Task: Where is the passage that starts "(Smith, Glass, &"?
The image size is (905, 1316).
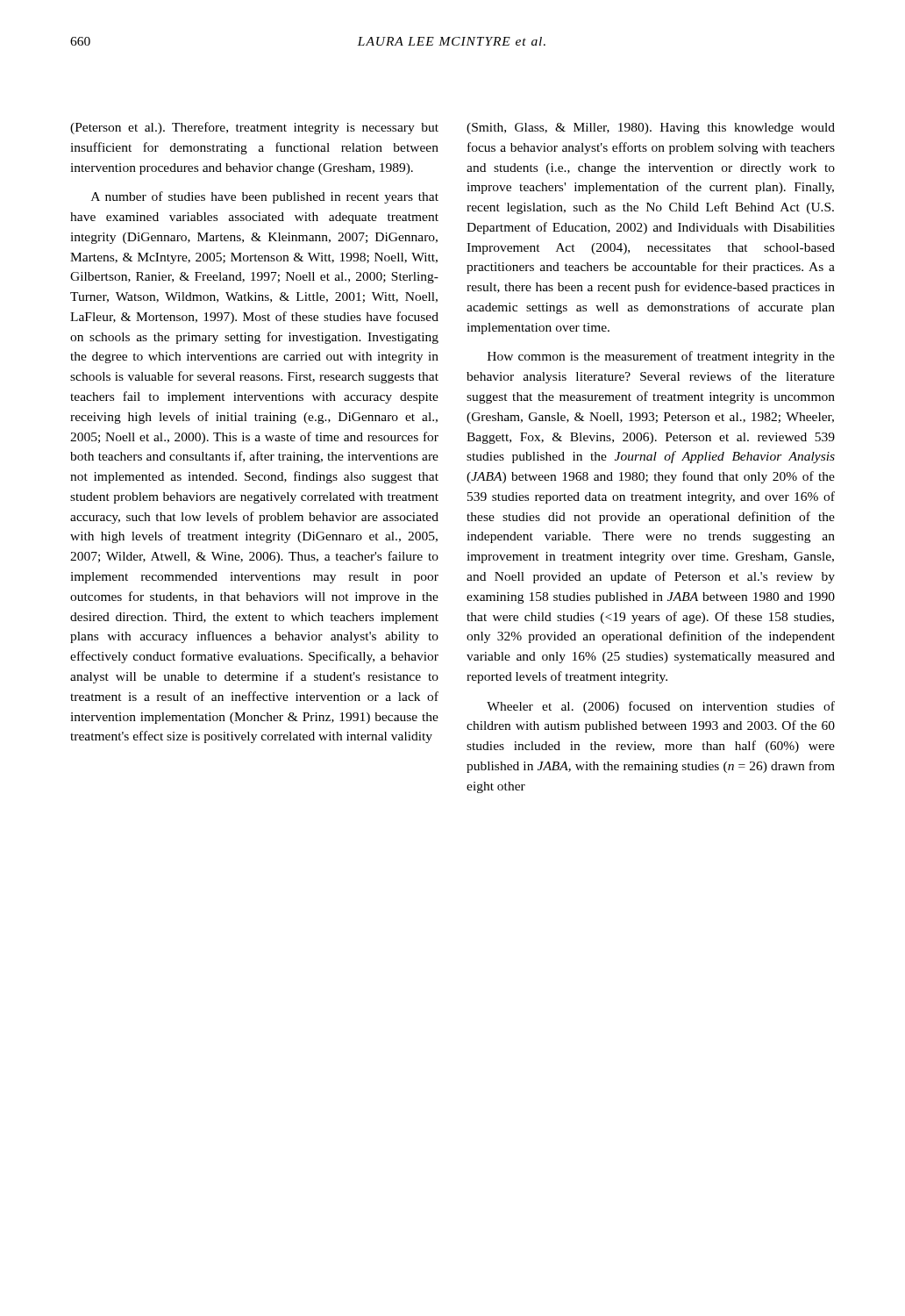Action: coord(651,457)
